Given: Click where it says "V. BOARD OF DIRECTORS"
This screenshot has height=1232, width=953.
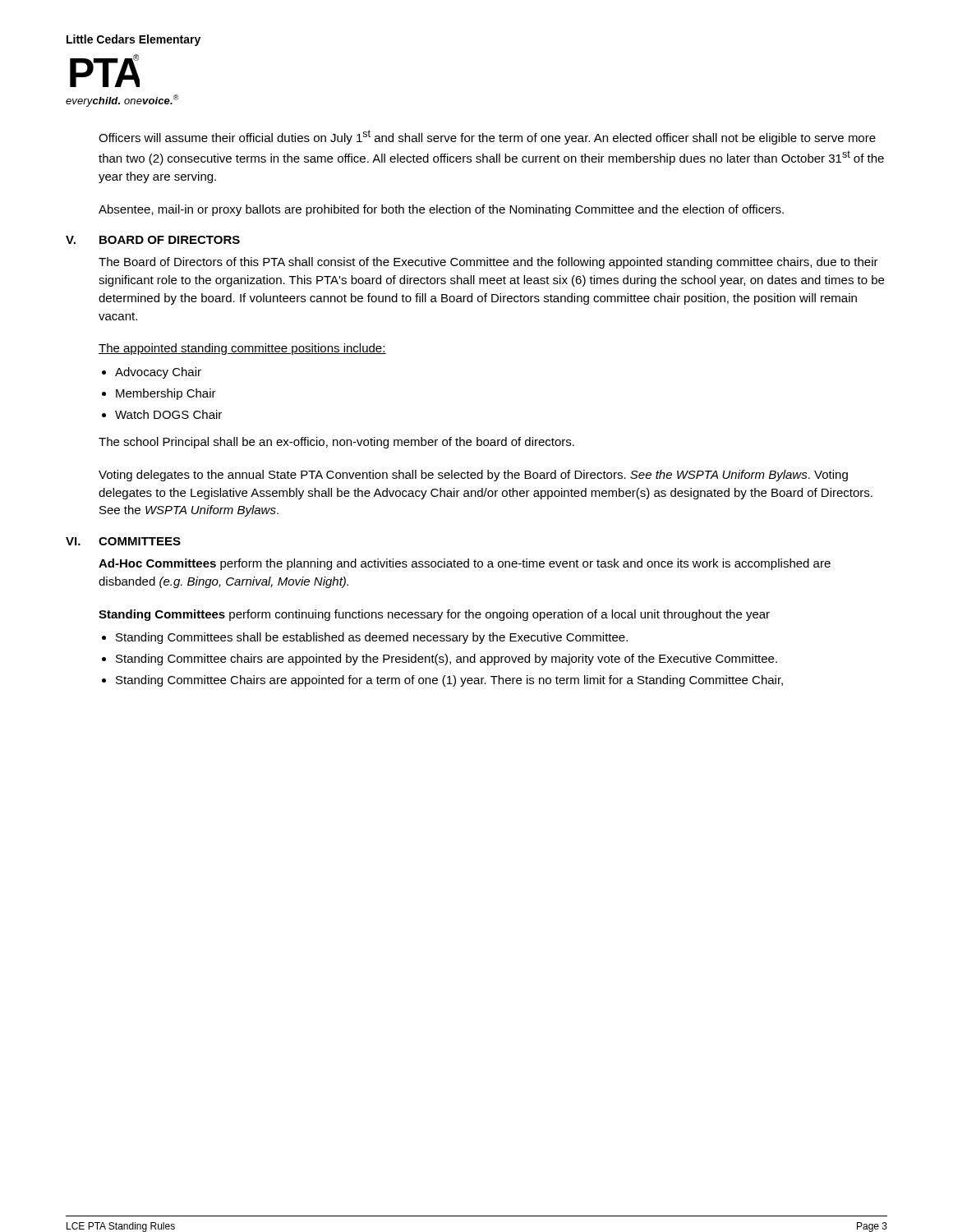Looking at the screenshot, I should click(153, 240).
